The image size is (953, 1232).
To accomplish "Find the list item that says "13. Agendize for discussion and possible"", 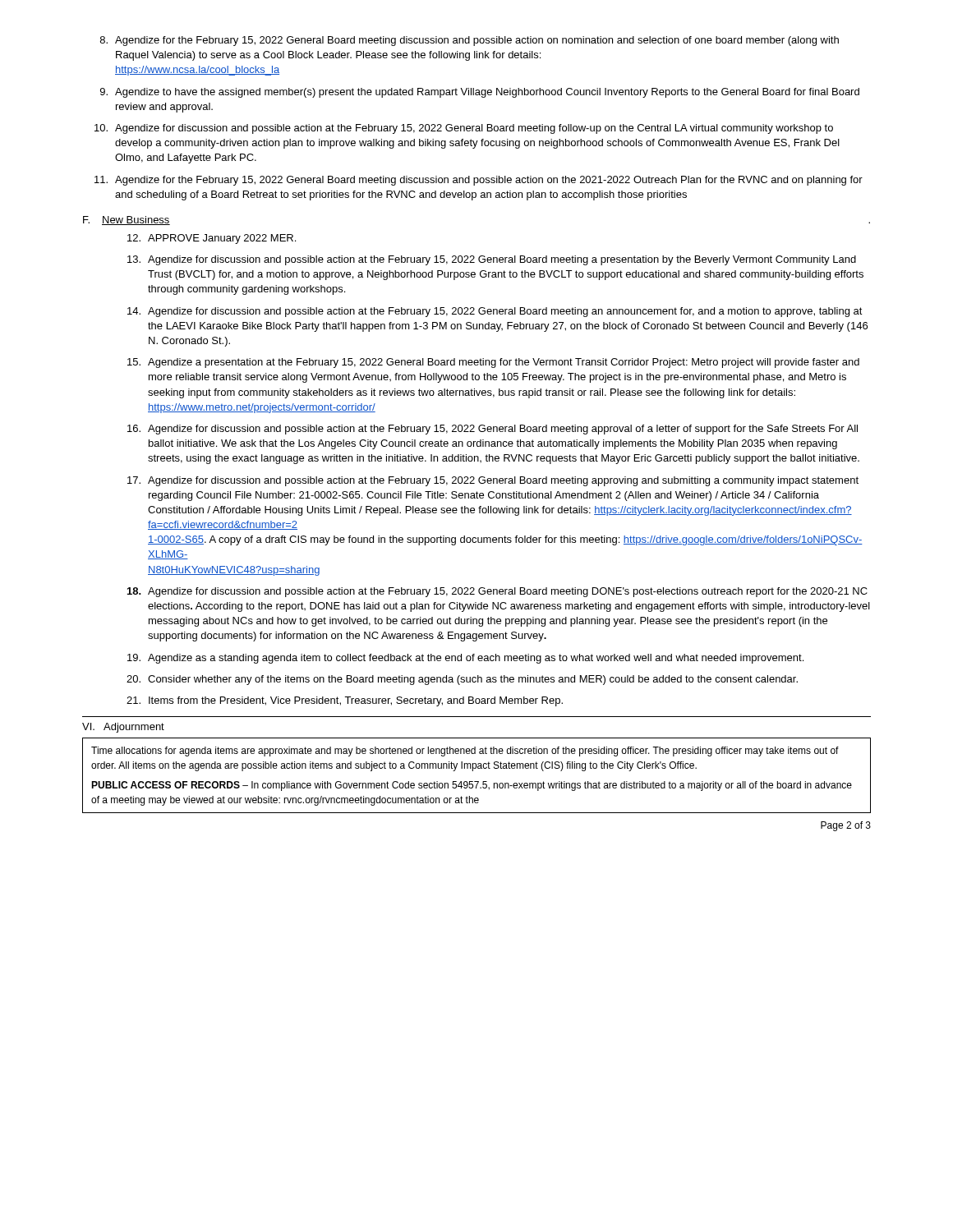I will (x=493, y=275).
